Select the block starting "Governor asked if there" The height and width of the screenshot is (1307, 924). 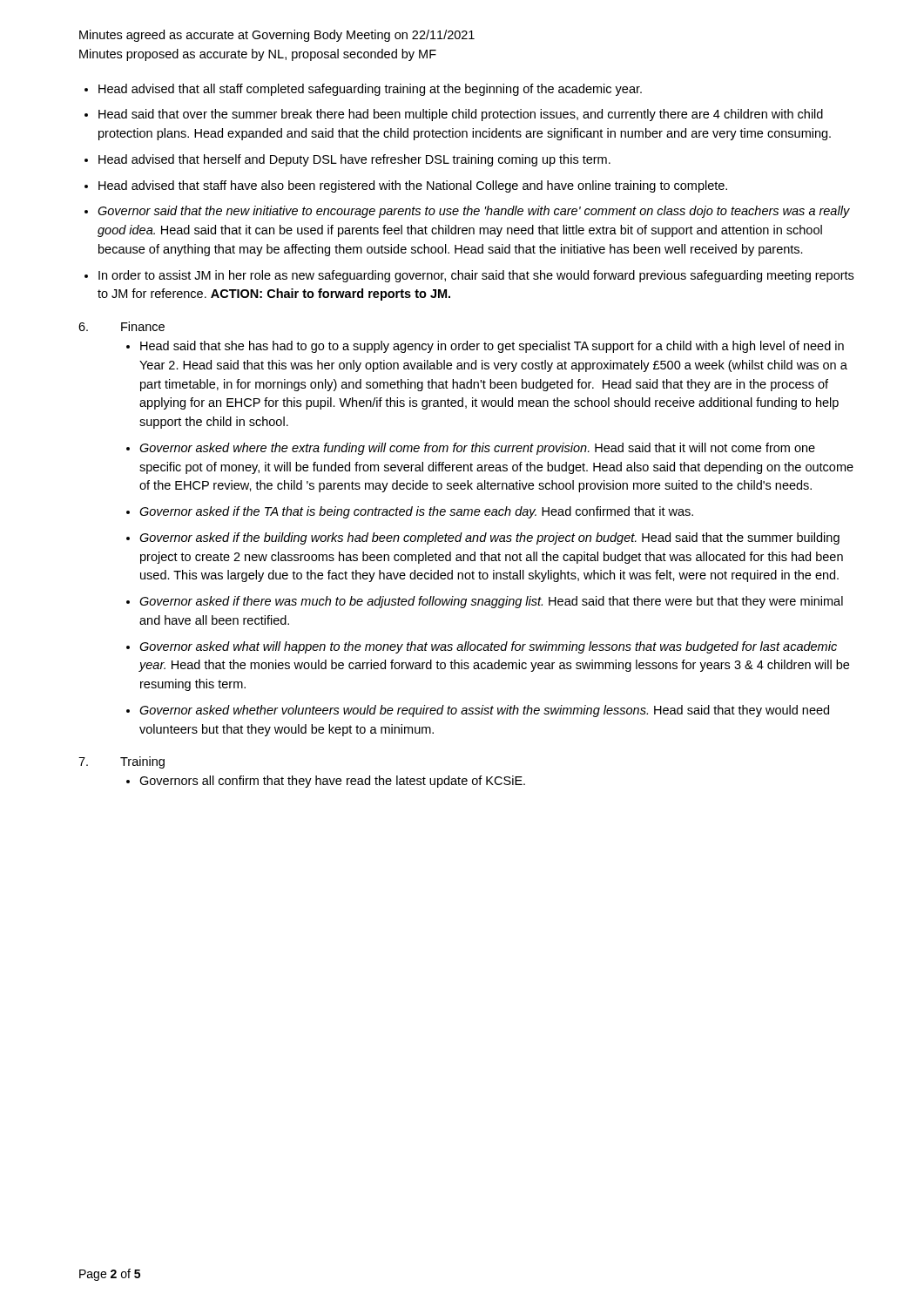coord(491,611)
